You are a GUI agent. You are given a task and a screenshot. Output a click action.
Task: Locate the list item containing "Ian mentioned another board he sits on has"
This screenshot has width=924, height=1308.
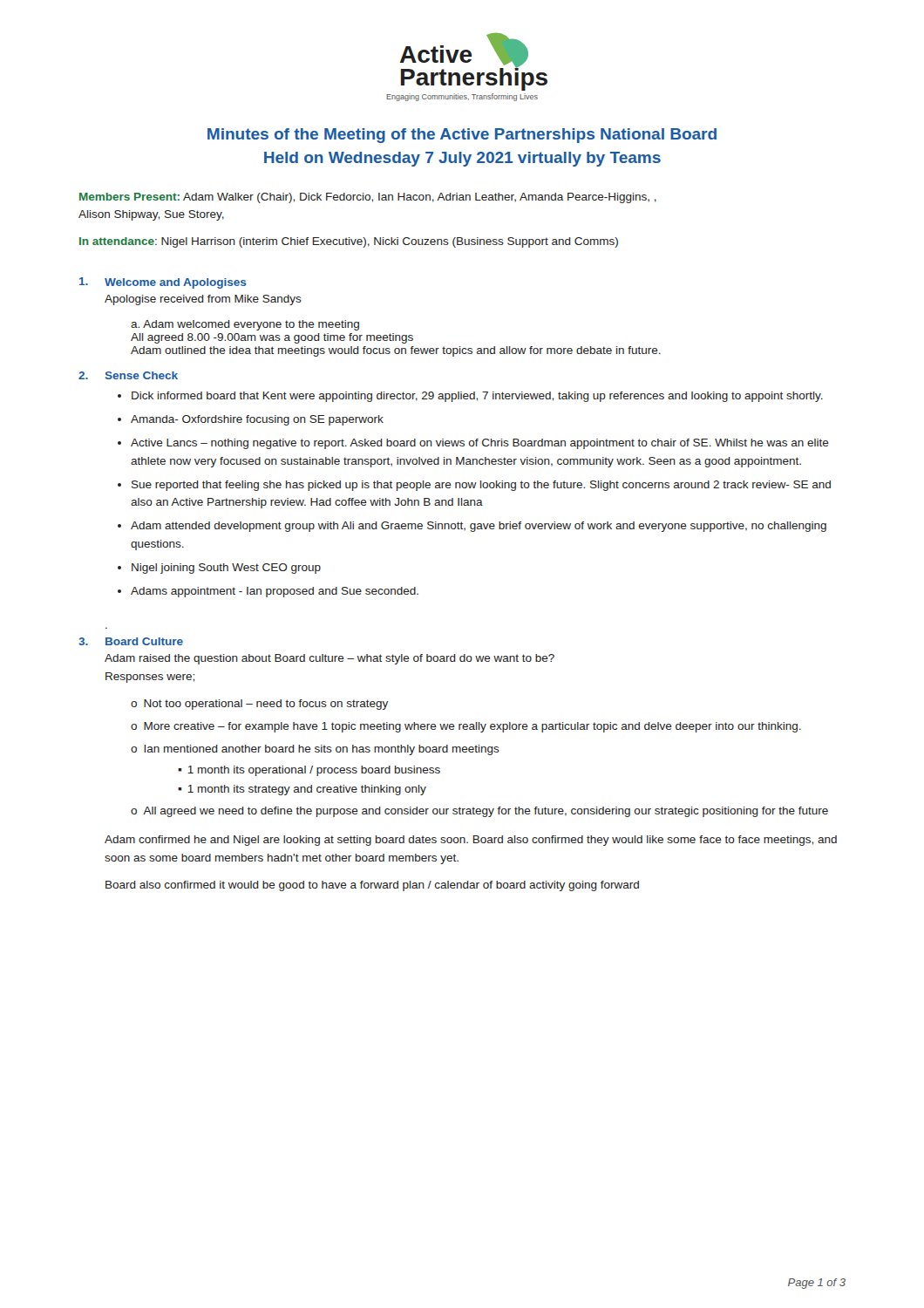(322, 750)
